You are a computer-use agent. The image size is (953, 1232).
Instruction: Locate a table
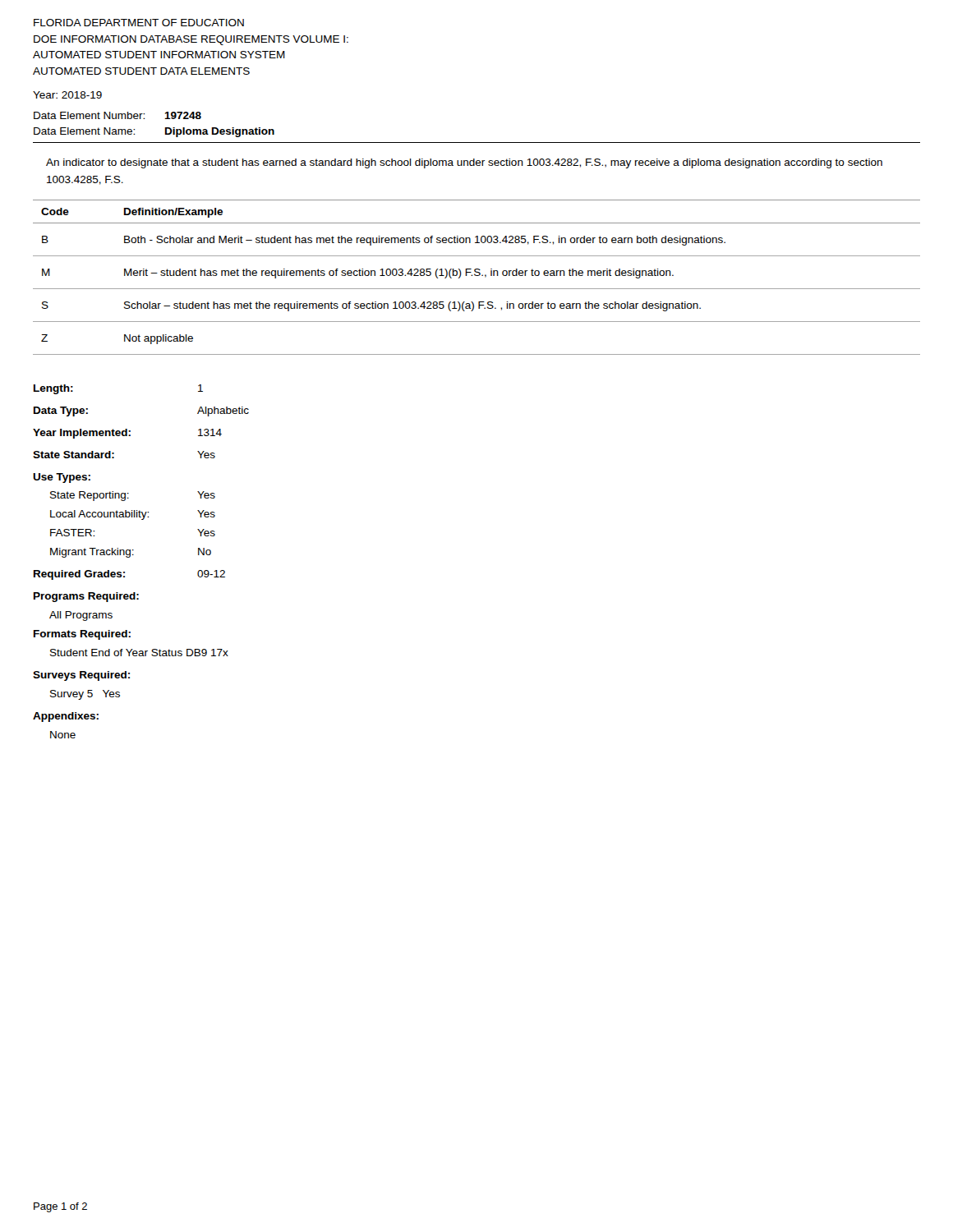(476, 277)
